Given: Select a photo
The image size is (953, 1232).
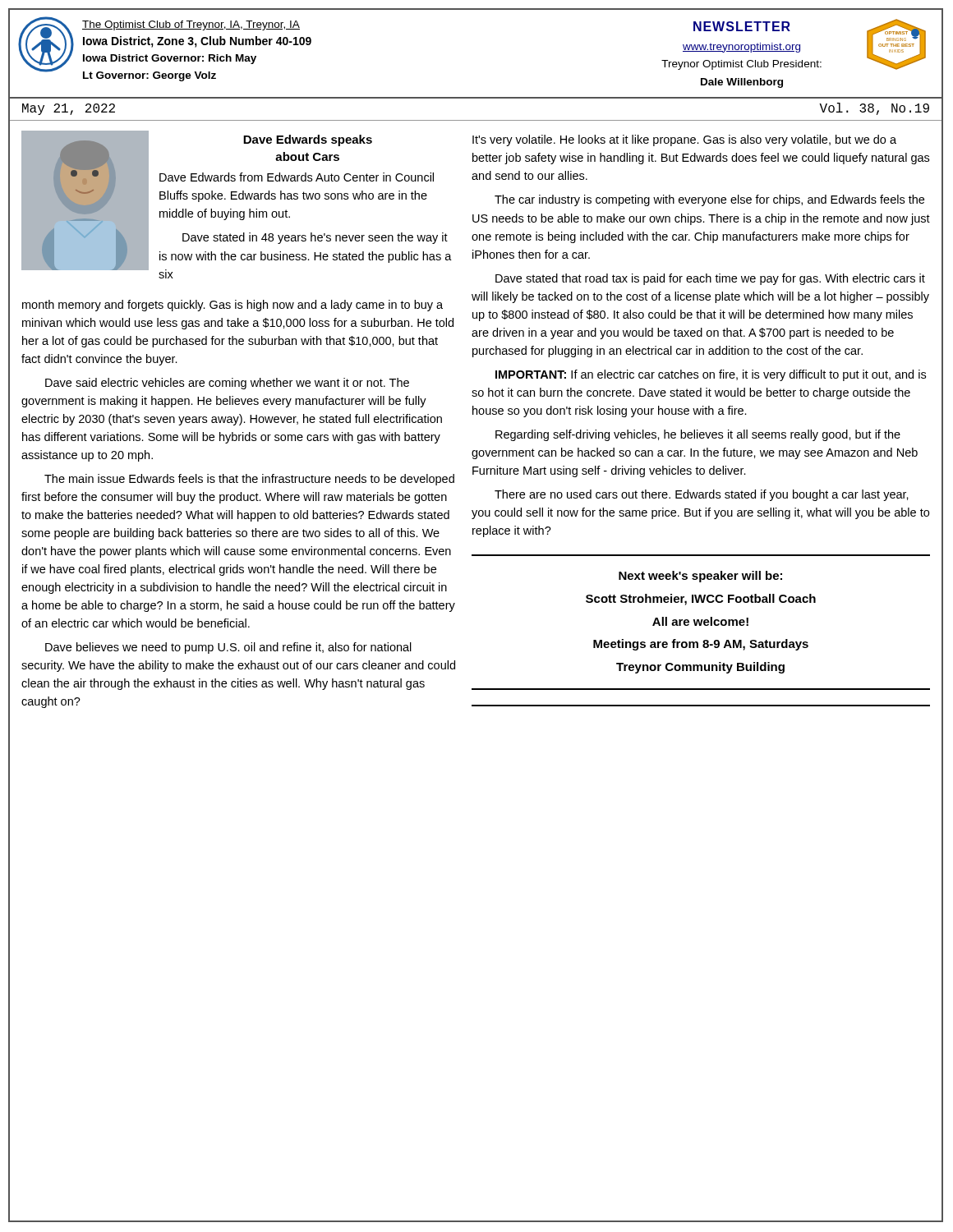Looking at the screenshot, I should click(x=85, y=201).
